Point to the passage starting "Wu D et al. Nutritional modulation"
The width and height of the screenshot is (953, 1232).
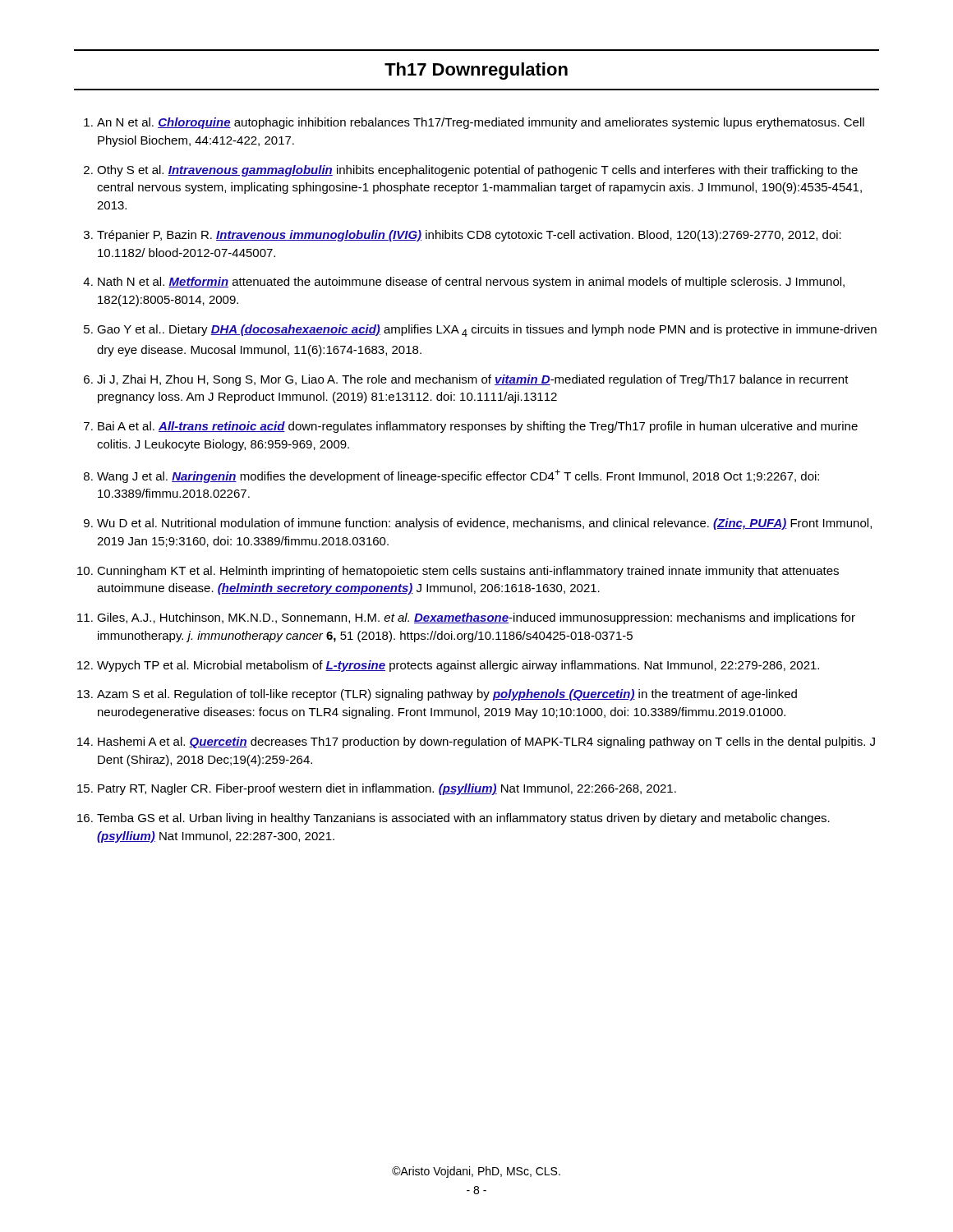(x=488, y=532)
